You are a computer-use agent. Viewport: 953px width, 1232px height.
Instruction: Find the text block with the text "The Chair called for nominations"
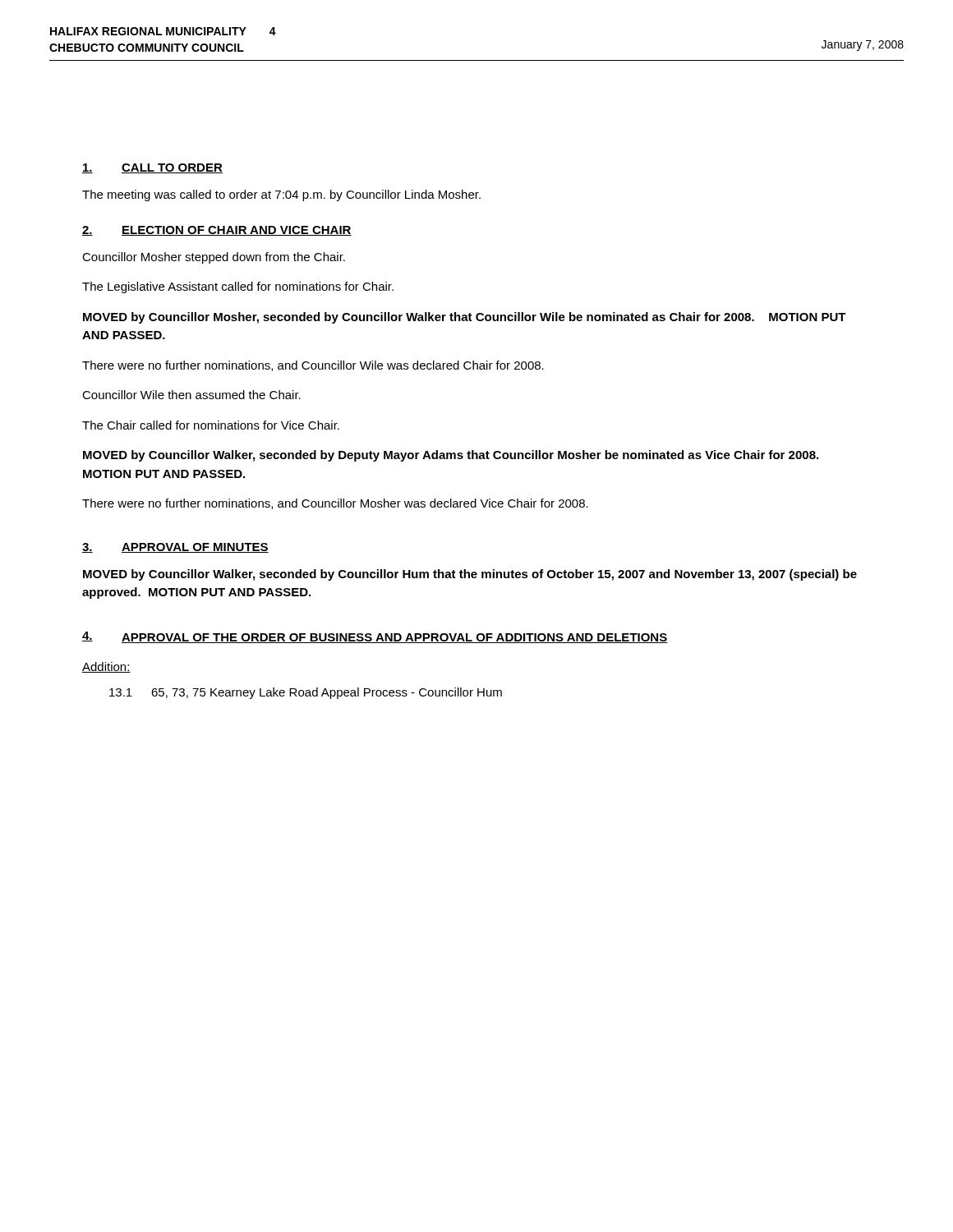pyautogui.click(x=211, y=425)
